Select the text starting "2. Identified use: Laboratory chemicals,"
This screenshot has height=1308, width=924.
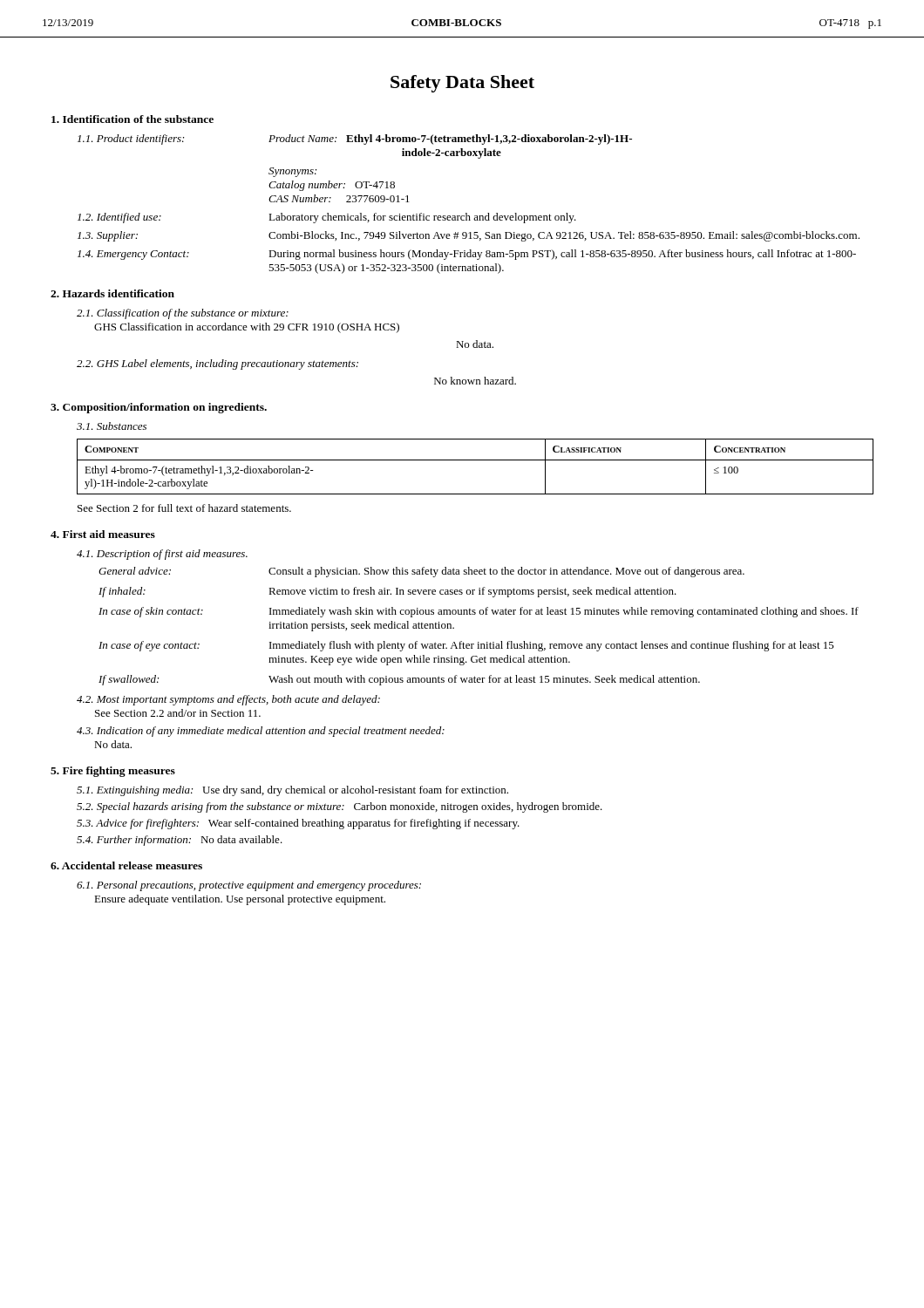[x=475, y=217]
